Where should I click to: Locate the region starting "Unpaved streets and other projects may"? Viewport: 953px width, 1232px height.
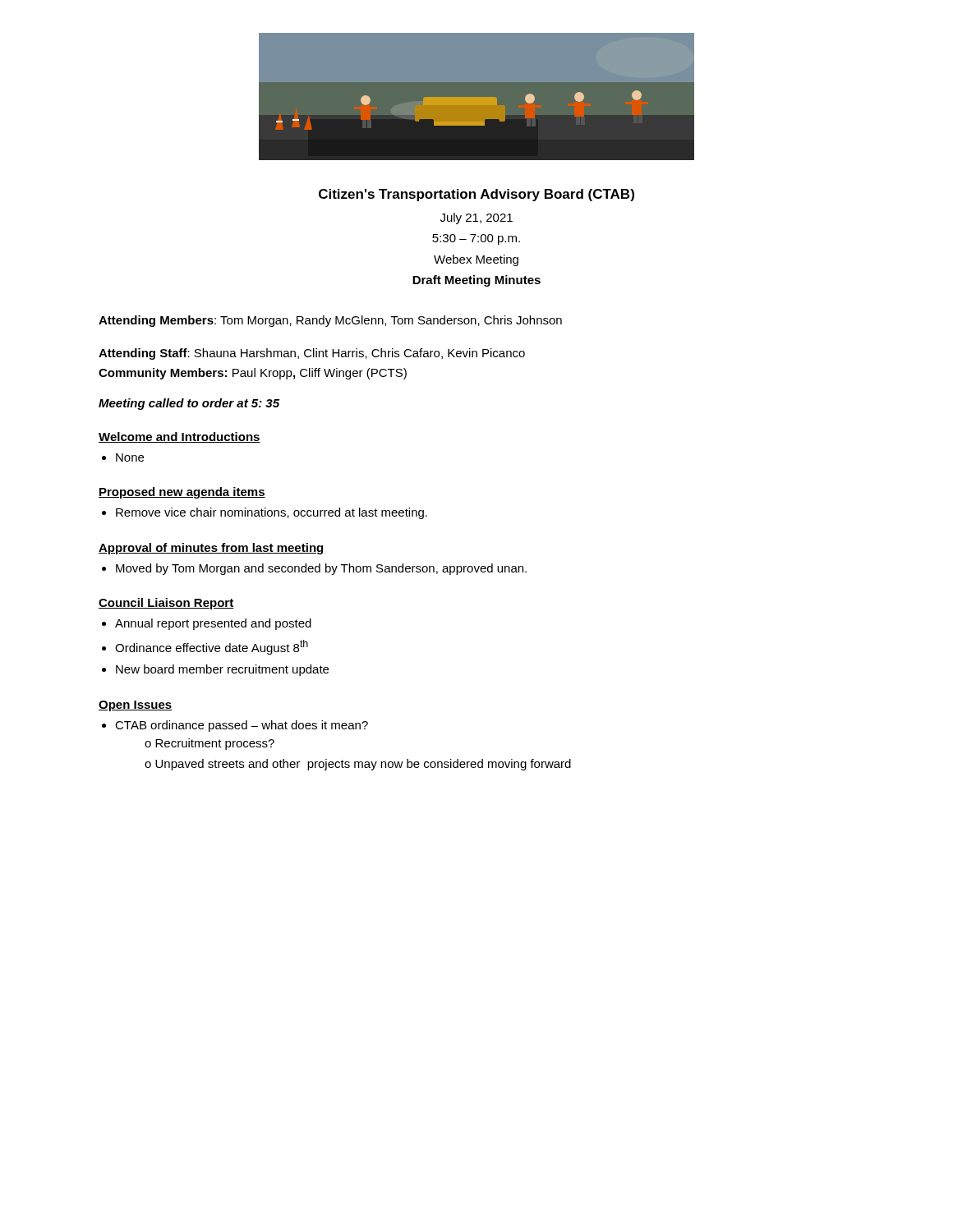500,764
